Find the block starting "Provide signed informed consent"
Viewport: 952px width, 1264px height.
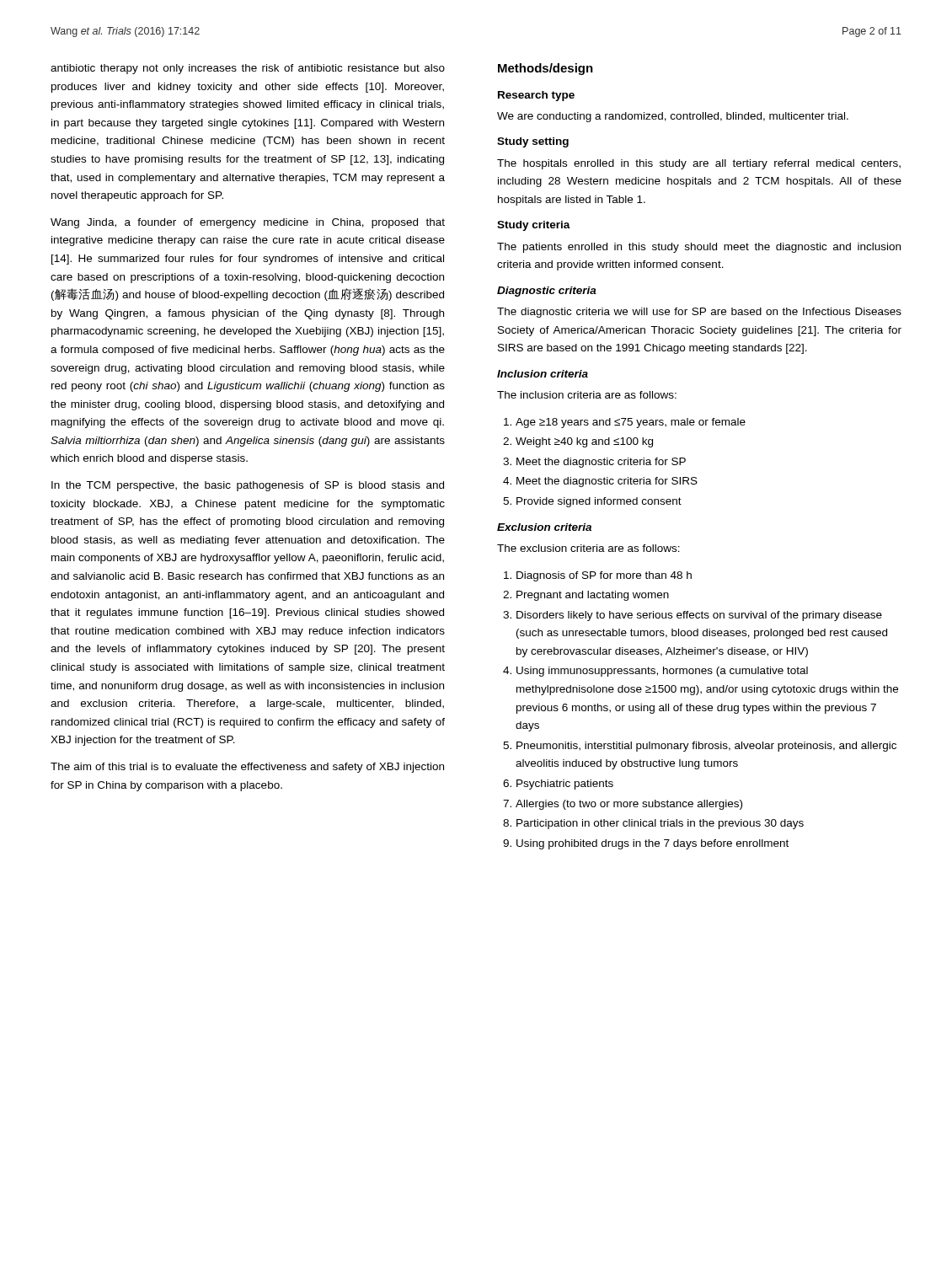599,502
